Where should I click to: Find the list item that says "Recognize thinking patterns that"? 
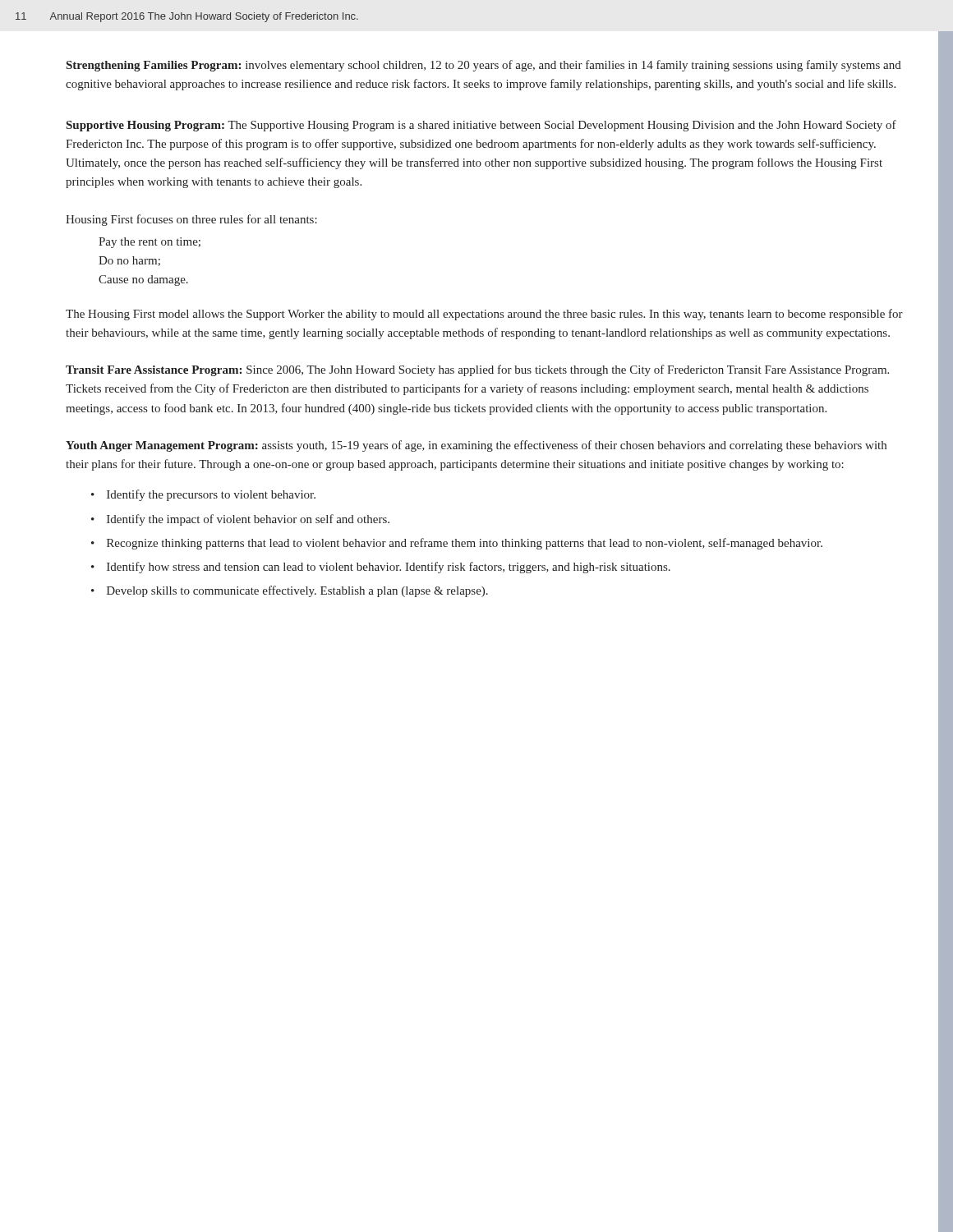tap(465, 543)
